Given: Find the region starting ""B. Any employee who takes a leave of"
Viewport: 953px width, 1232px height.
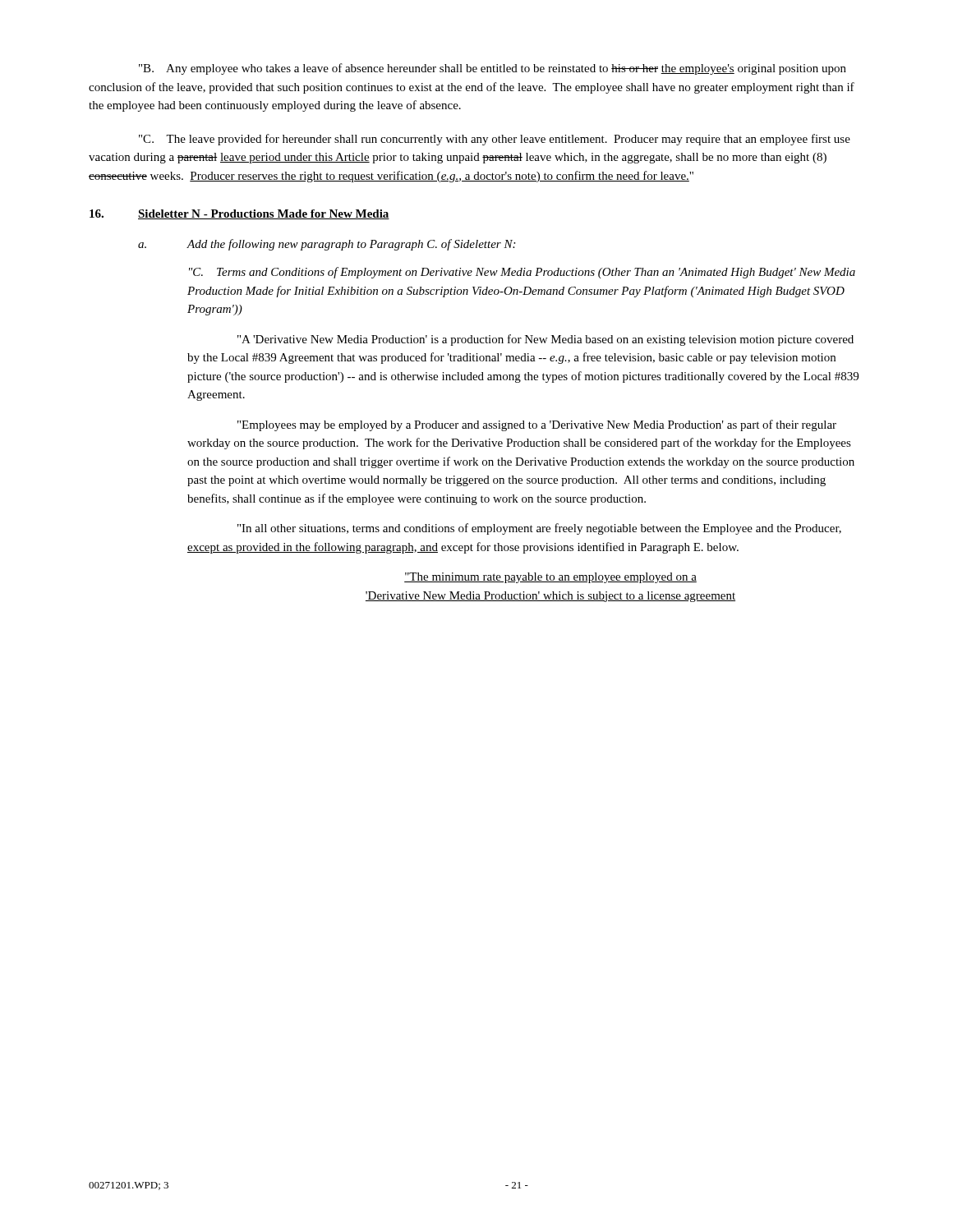Looking at the screenshot, I should 471,87.
